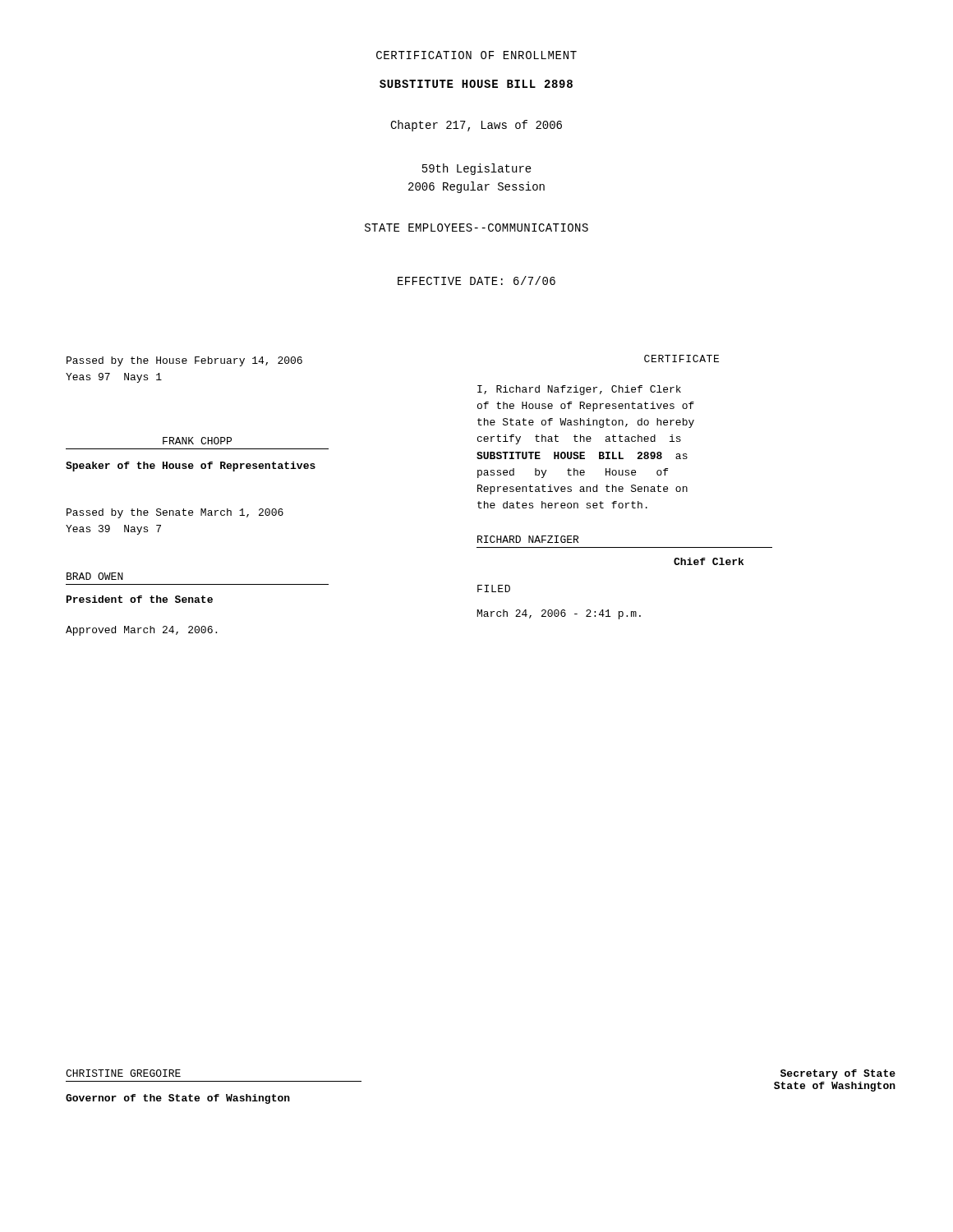This screenshot has width=953, height=1232.
Task: Click on the text that reads "EFFECTIVE DATE: 6/7/06"
Action: pos(476,282)
